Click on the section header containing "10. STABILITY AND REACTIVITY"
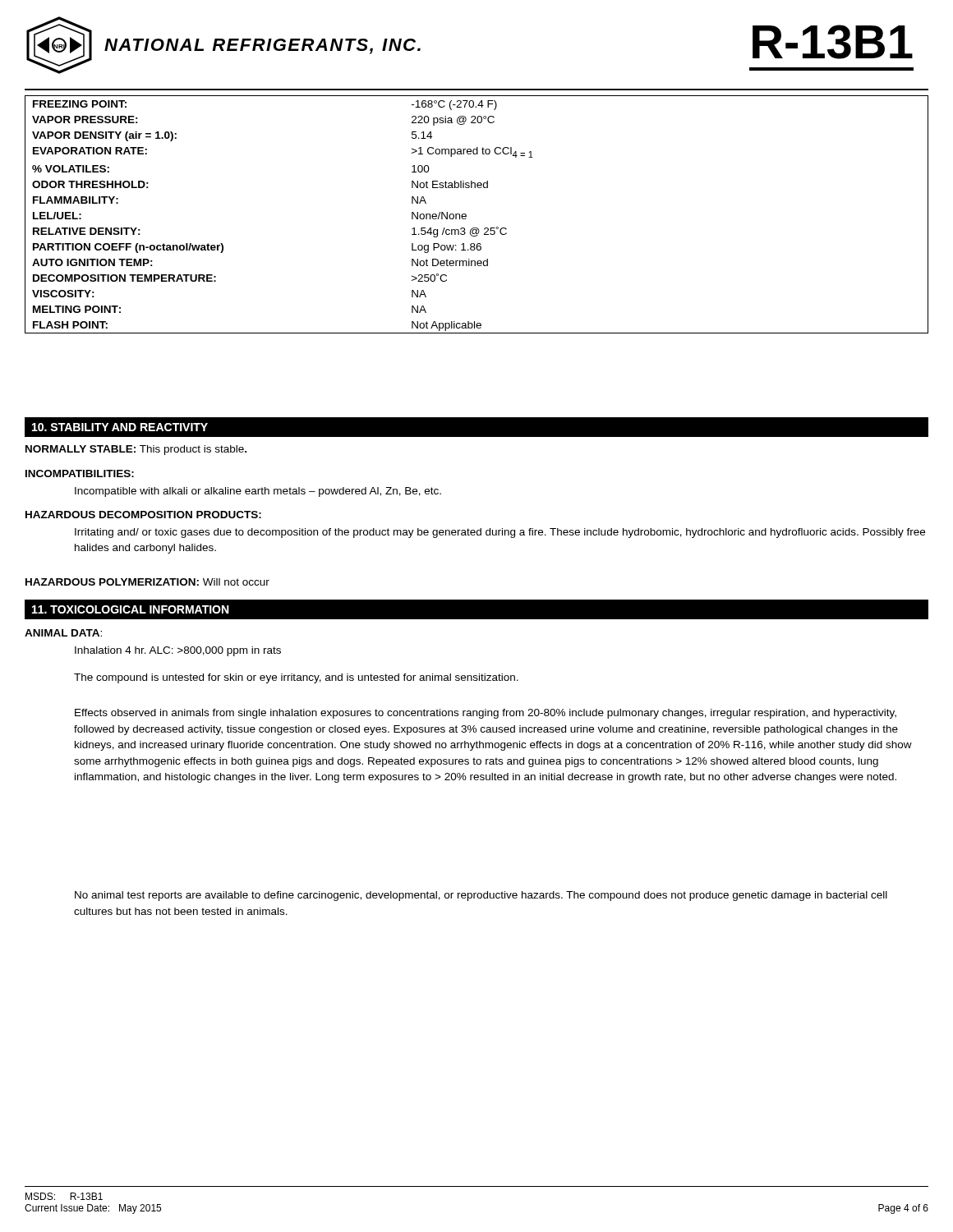The image size is (953, 1232). coord(120,427)
